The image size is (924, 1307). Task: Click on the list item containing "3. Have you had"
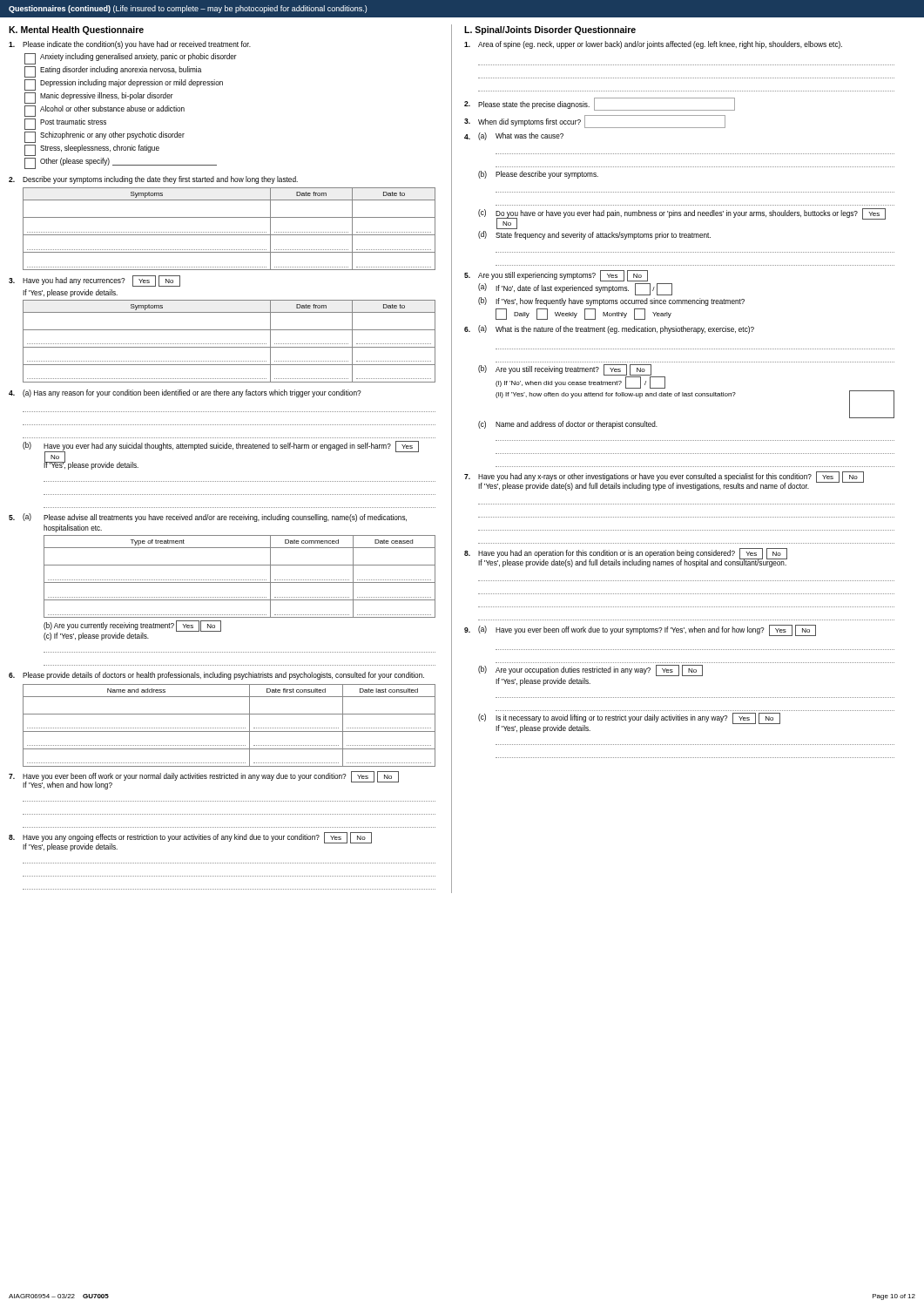pyautogui.click(x=222, y=329)
